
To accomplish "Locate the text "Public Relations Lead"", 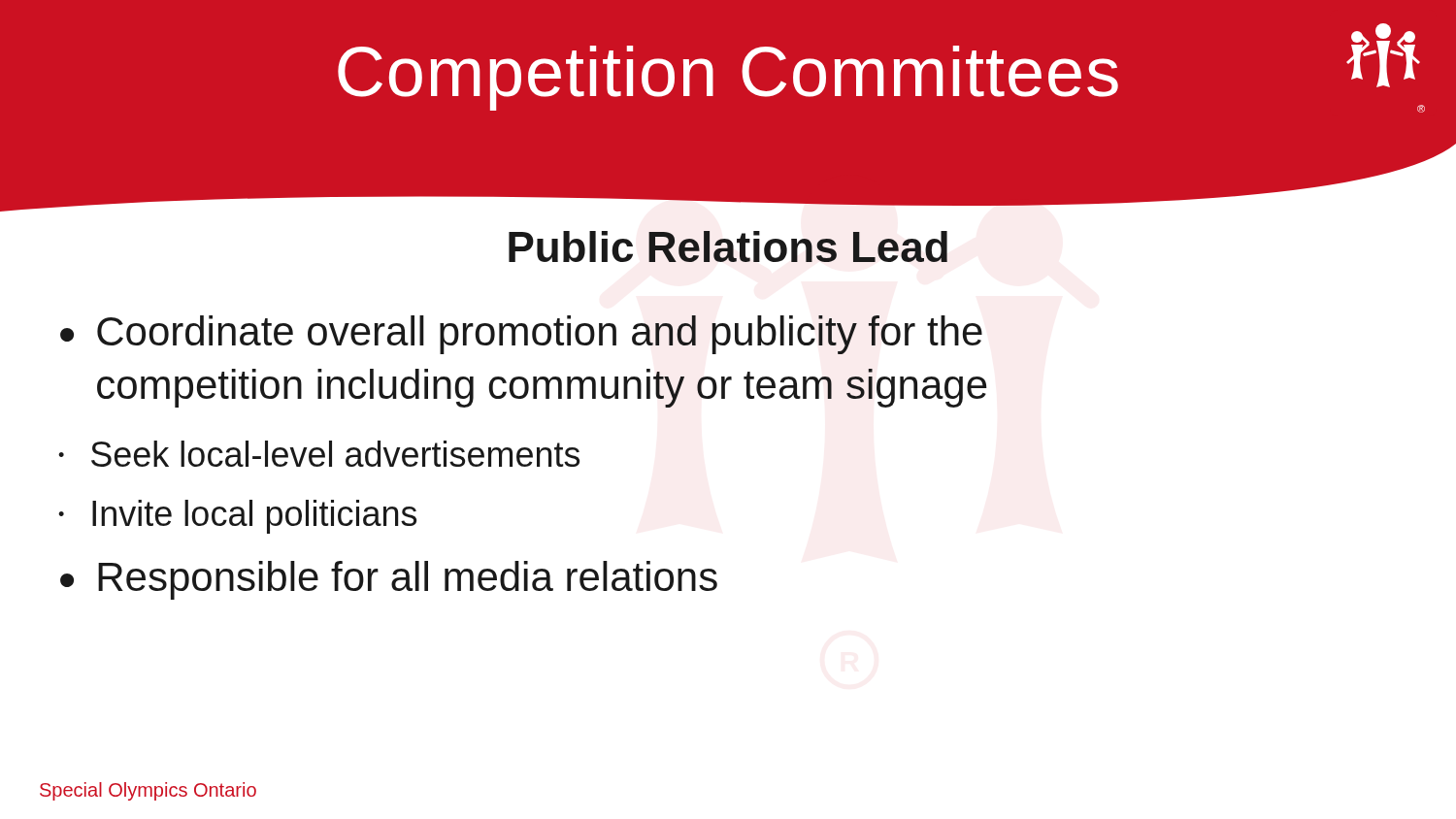I will tap(728, 247).
